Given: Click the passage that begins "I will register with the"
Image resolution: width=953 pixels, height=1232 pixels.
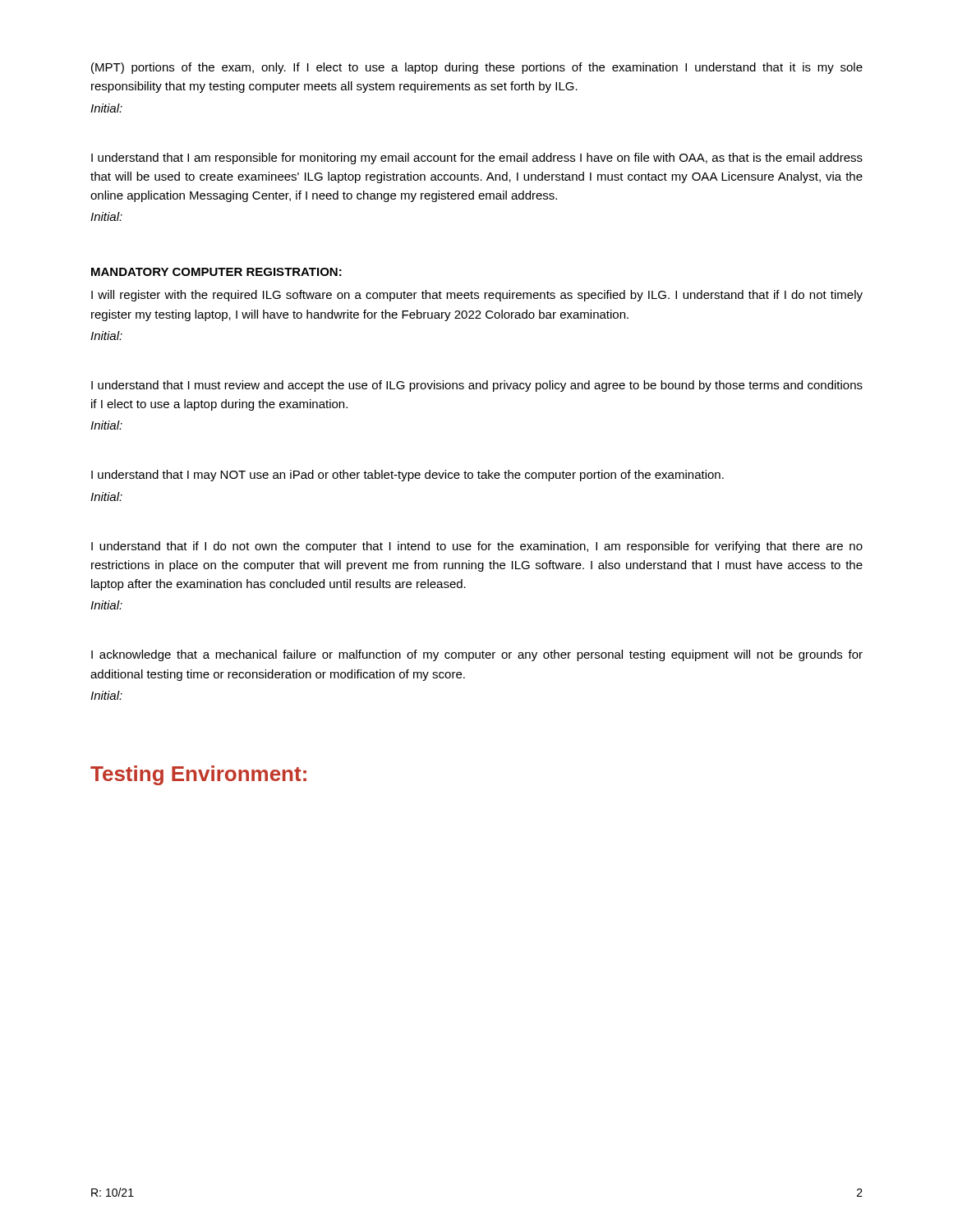Looking at the screenshot, I should [476, 304].
